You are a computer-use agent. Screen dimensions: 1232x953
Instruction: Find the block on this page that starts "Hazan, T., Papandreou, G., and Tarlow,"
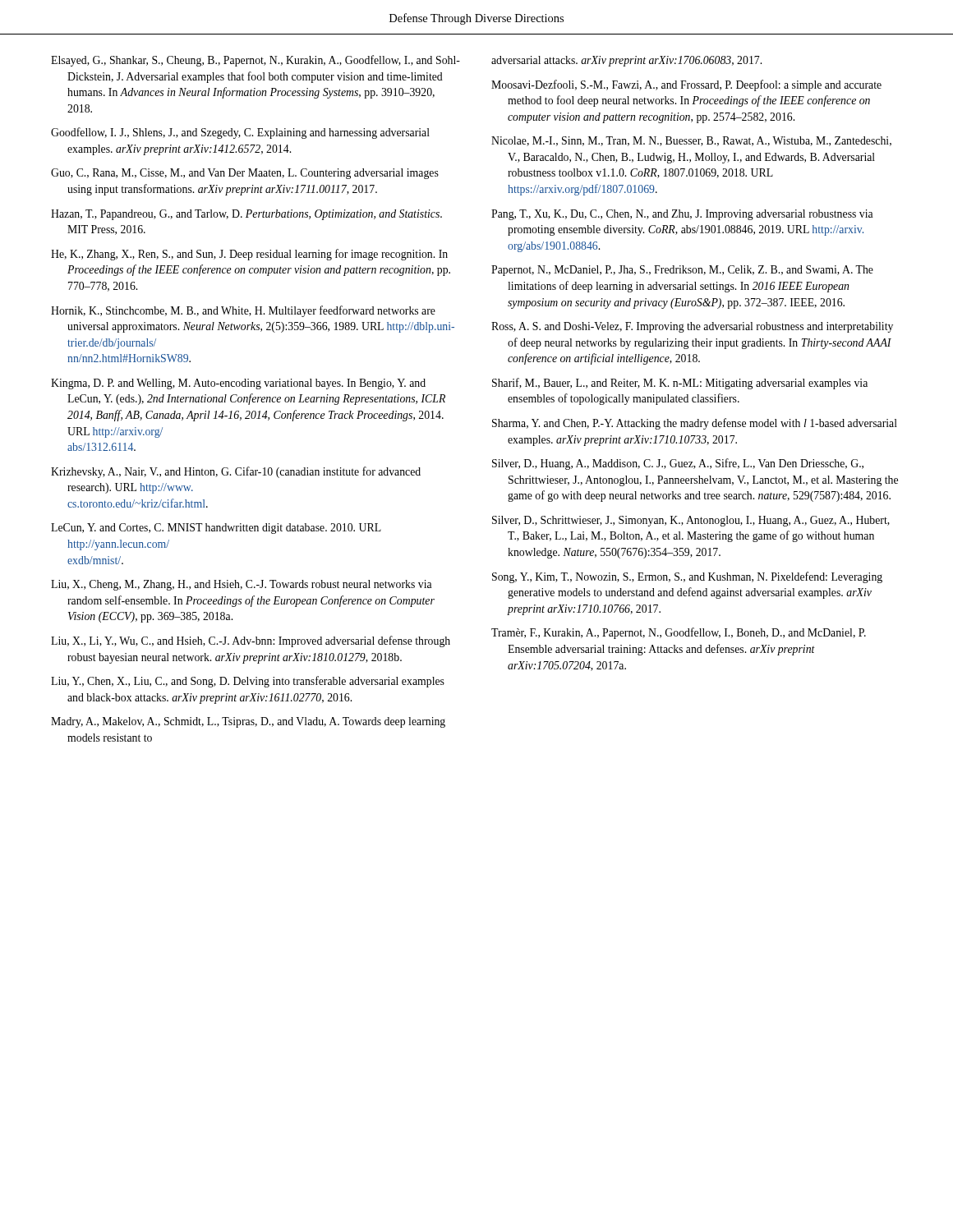pos(247,222)
